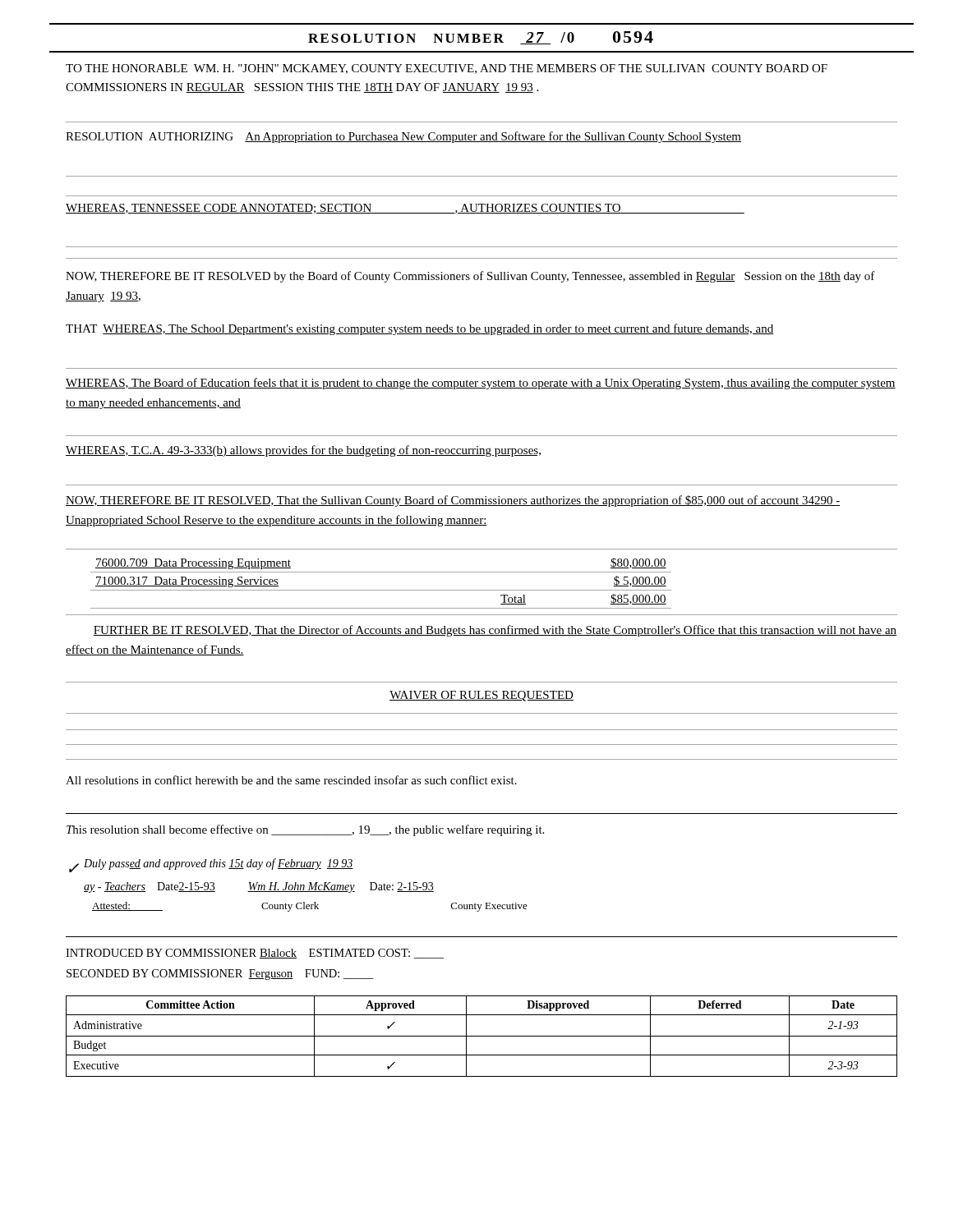This screenshot has height=1232, width=963.
Task: Locate the region starting "TO THE HONORABLE Wm. H."
Action: 447,78
